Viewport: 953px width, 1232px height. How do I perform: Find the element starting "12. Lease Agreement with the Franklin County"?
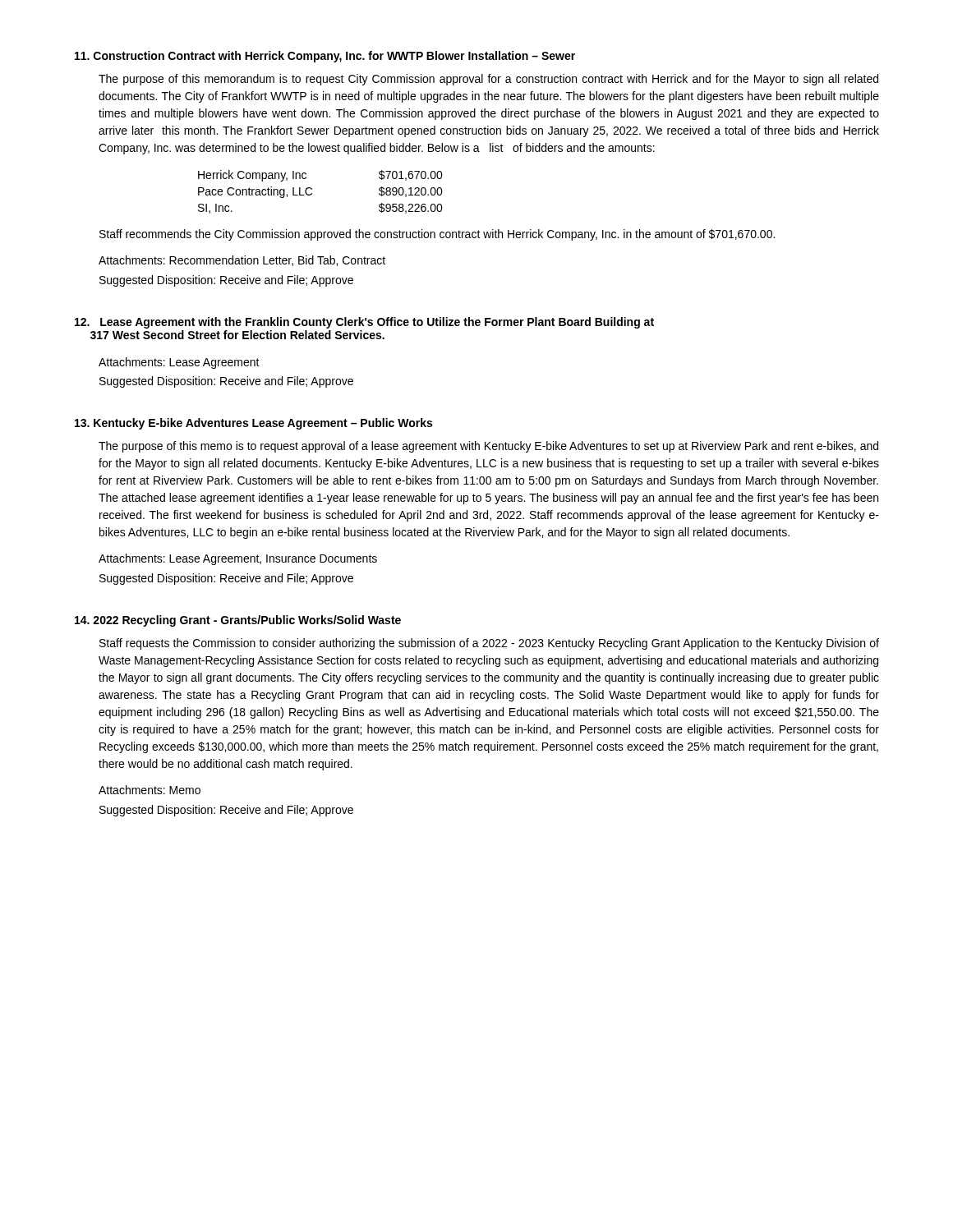tap(364, 328)
